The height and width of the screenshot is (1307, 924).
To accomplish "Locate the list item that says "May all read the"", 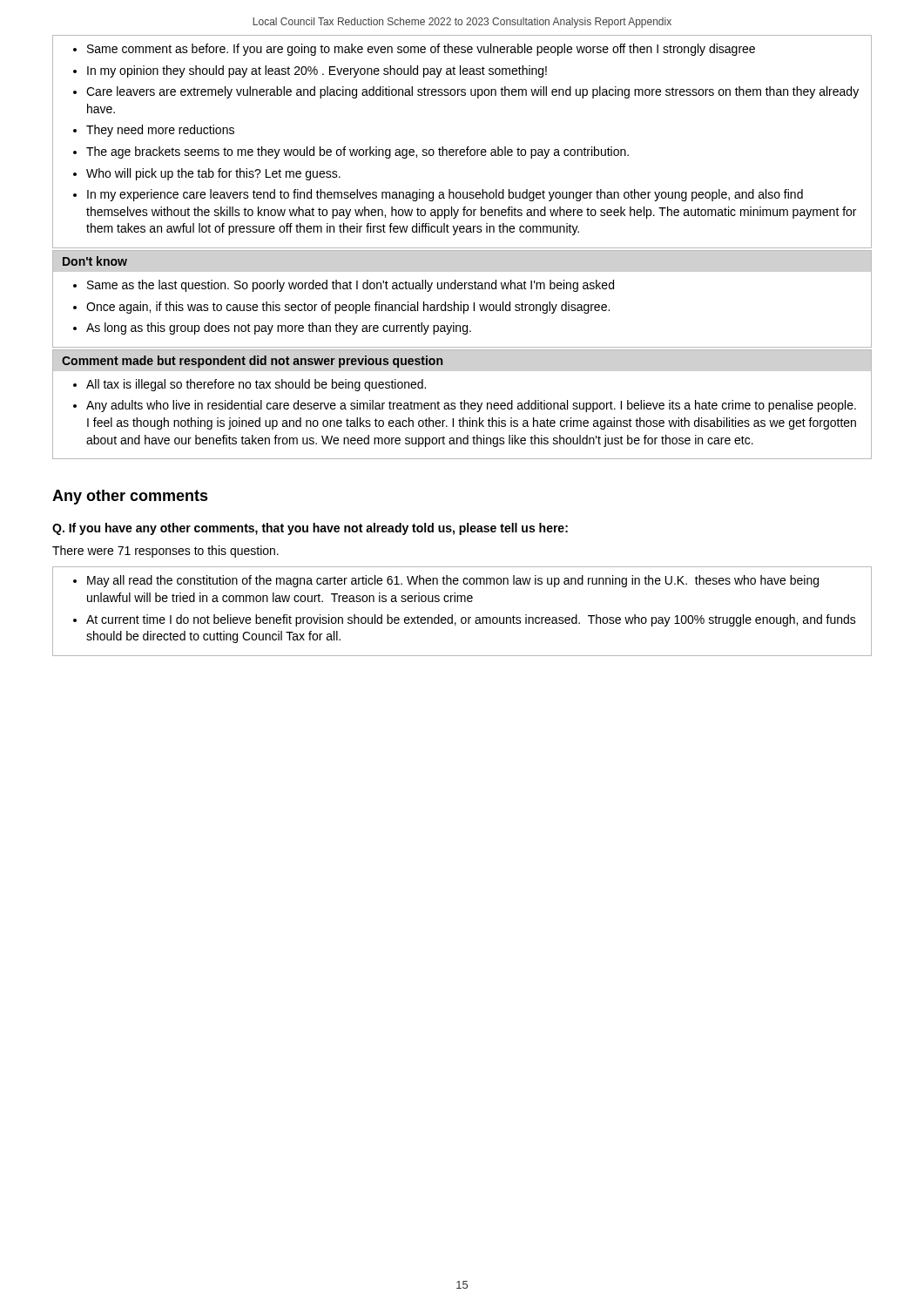I will [453, 589].
